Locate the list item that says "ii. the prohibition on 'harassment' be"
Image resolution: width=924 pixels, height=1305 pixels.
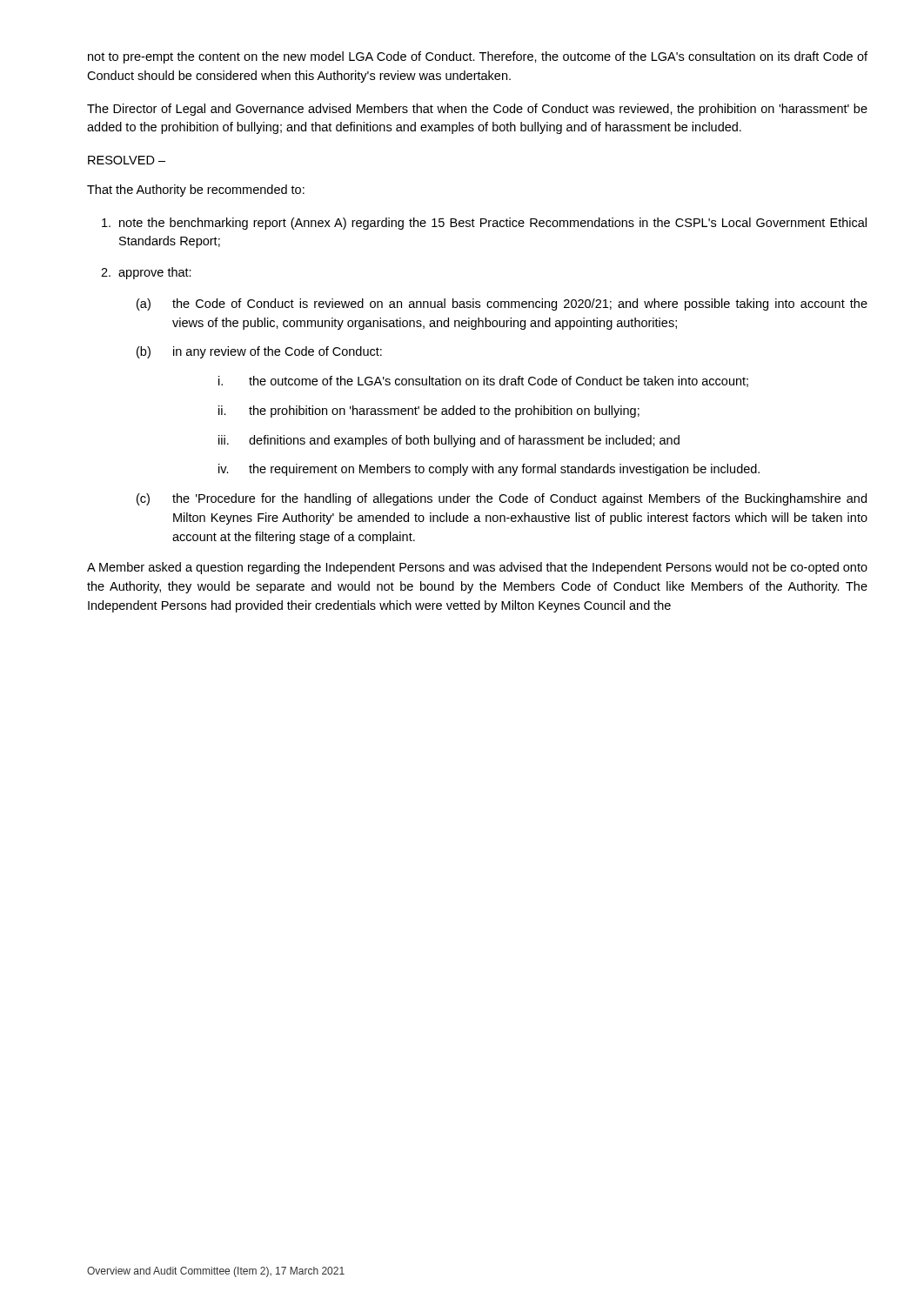coord(477,411)
